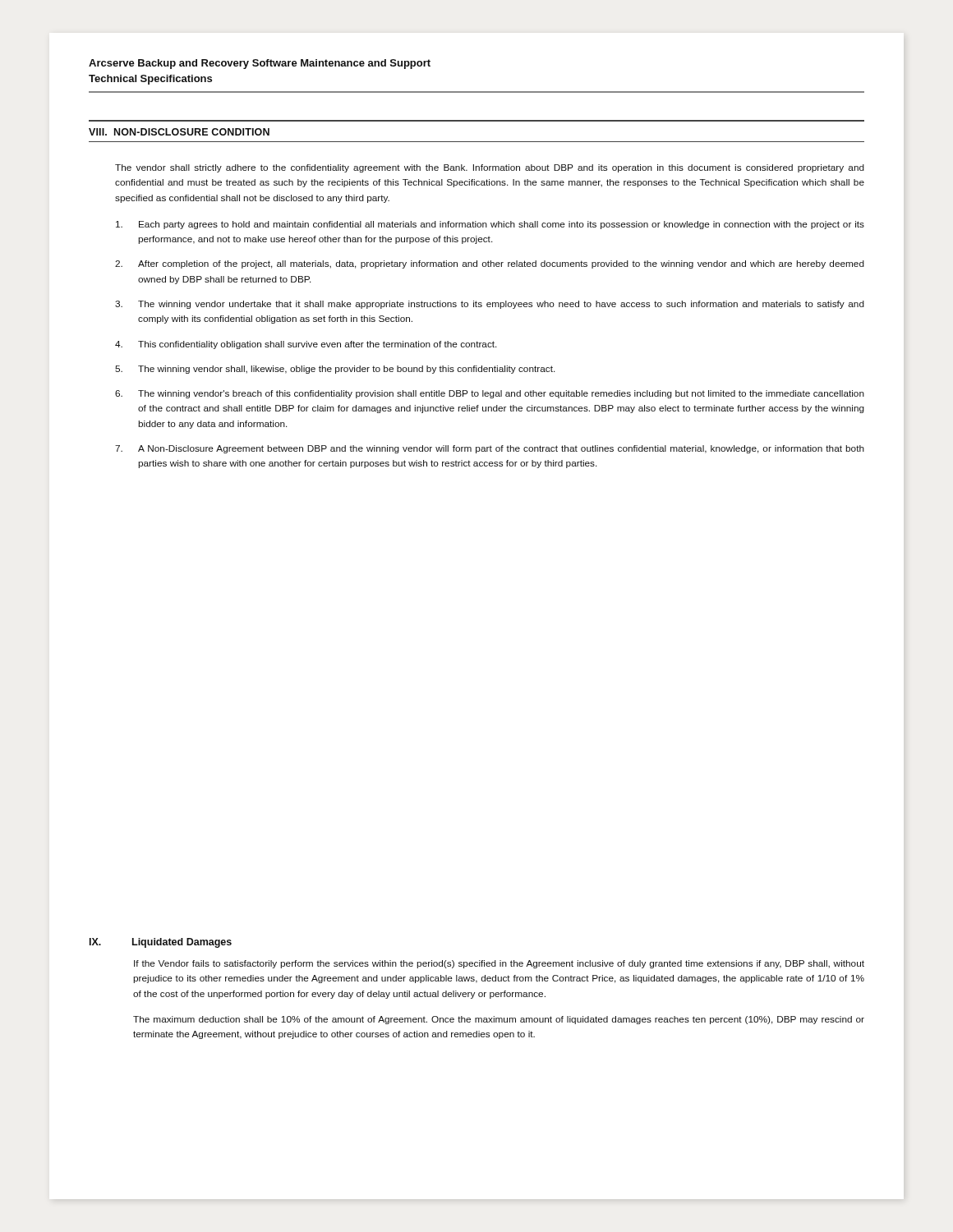The width and height of the screenshot is (953, 1232).
Task: Click on the text block starting "The vendor shall strictly adhere to the"
Action: (x=490, y=183)
